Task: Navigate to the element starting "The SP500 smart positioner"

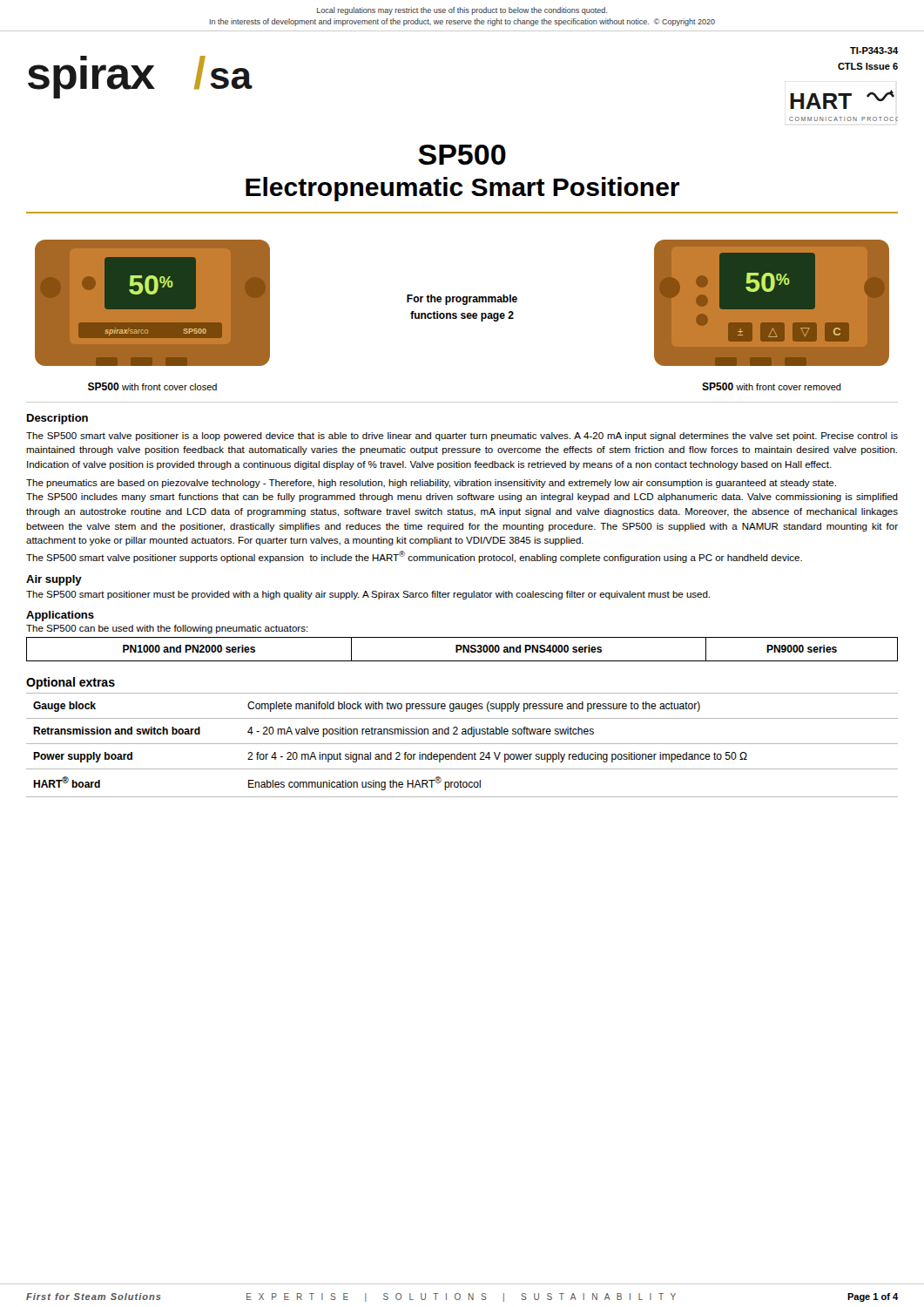Action: pos(368,594)
